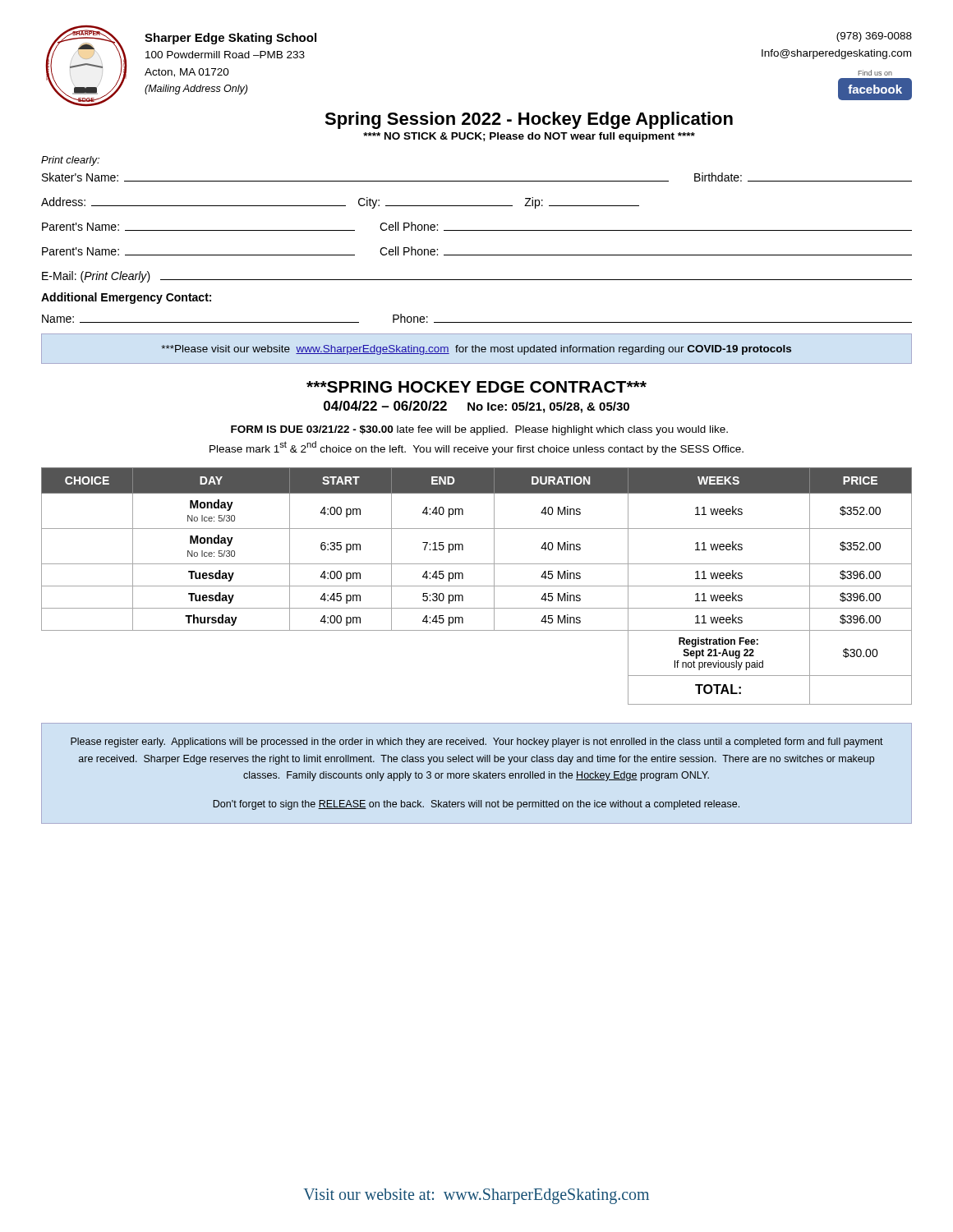Click on the table containing "40 Mins"
The image size is (953, 1232).
coord(476,586)
